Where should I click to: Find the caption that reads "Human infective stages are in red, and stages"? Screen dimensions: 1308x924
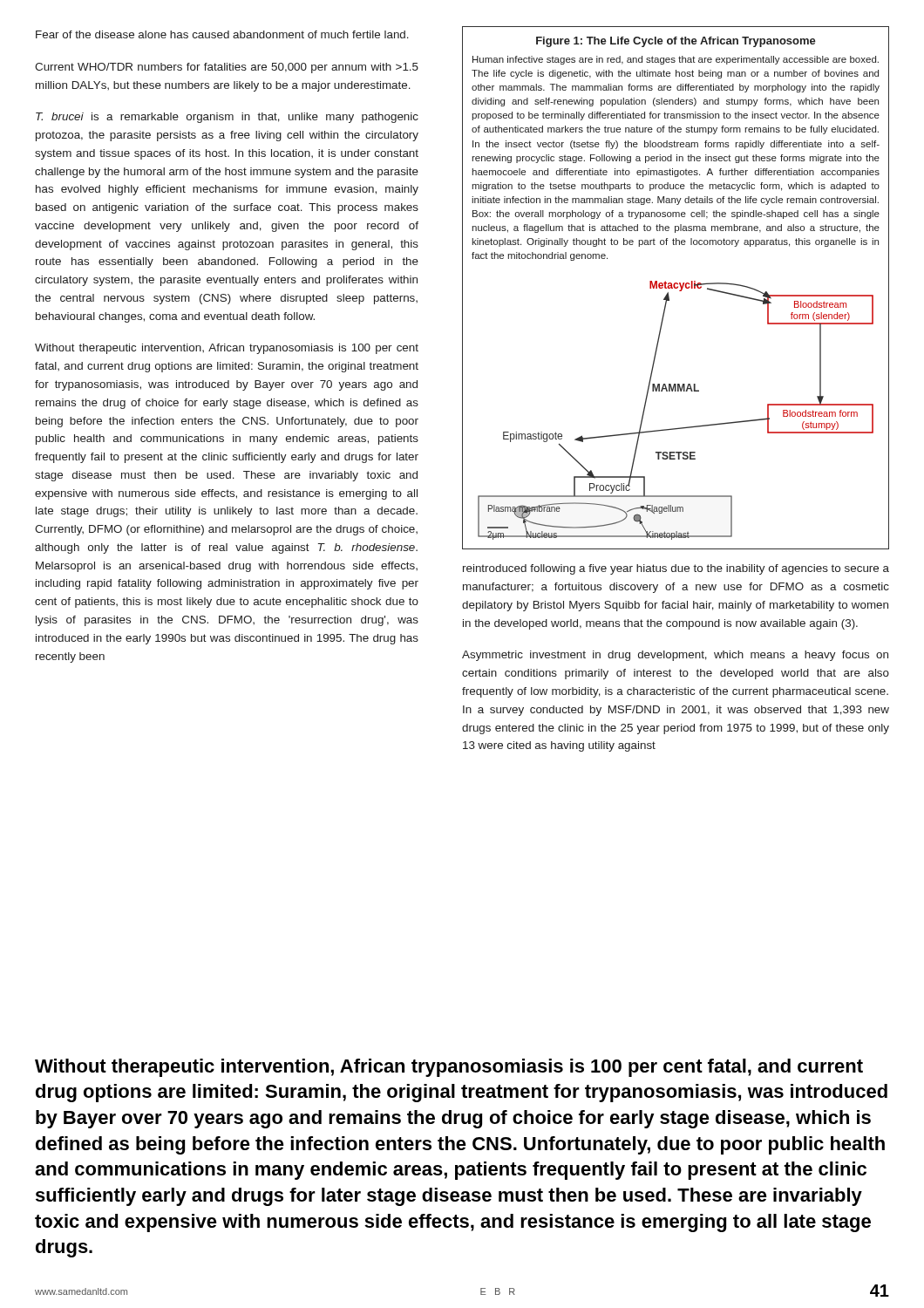click(676, 157)
